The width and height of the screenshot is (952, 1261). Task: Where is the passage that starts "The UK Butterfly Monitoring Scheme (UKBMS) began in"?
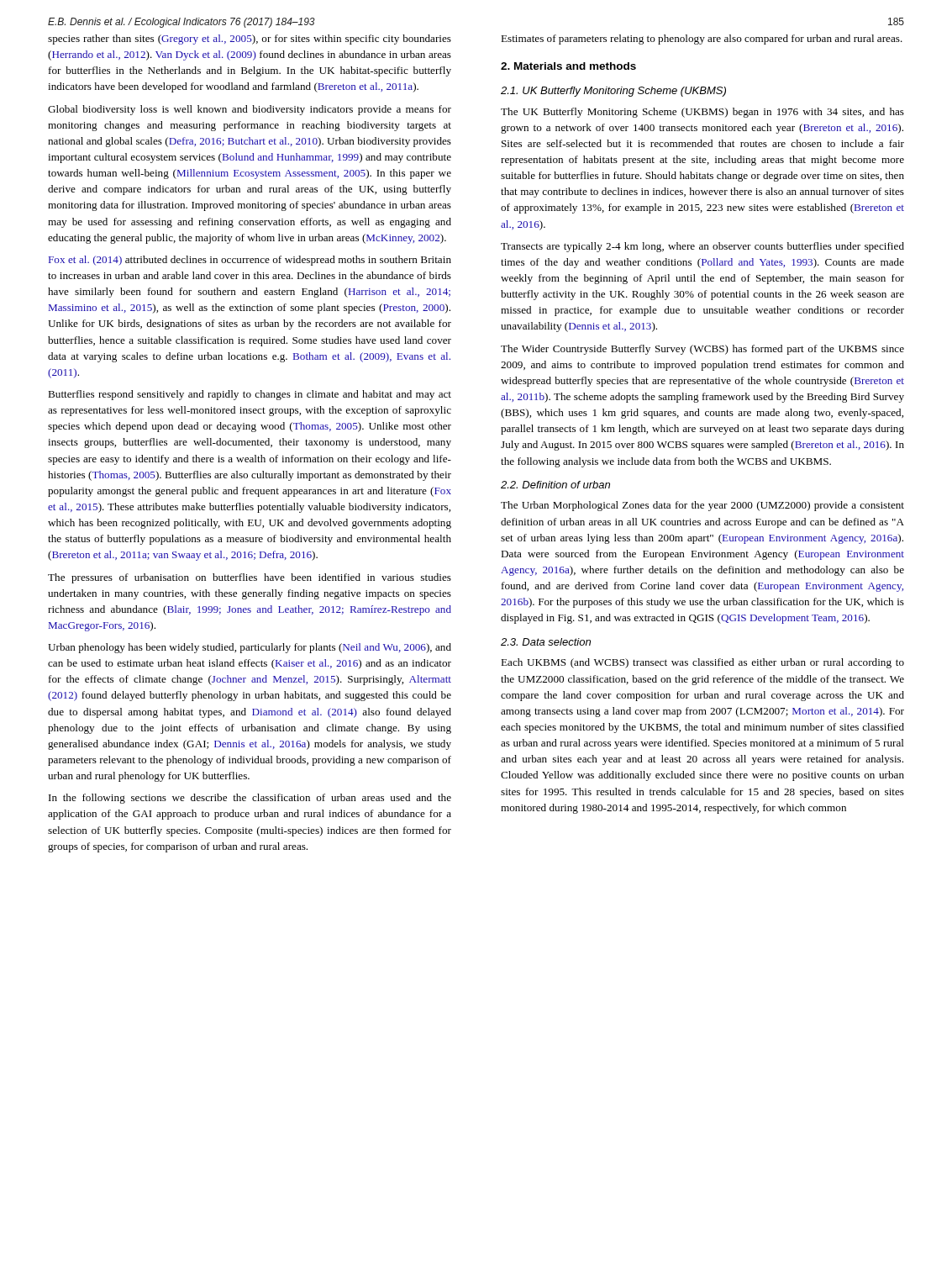[x=702, y=286]
